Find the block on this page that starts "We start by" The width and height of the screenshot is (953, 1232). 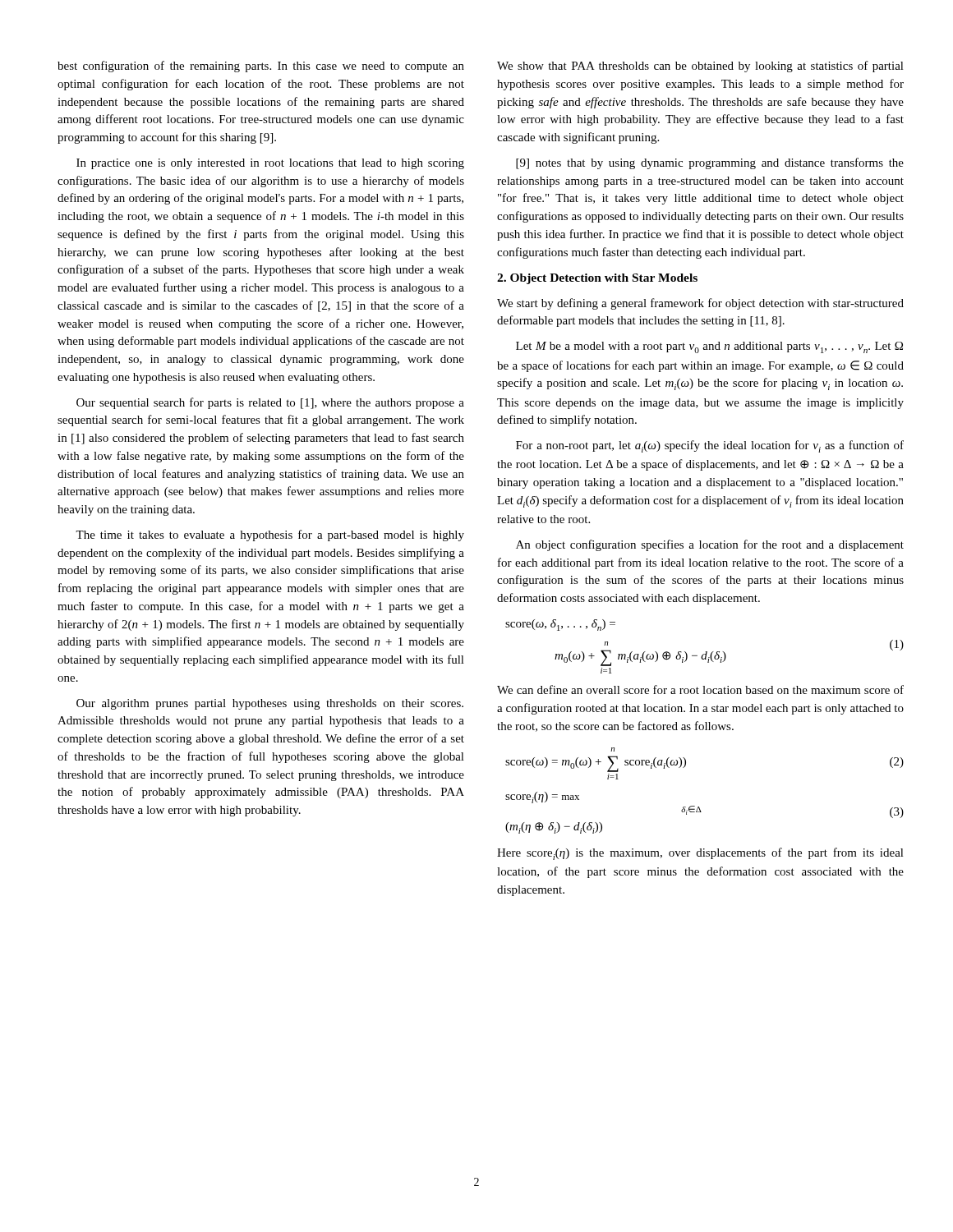click(700, 312)
